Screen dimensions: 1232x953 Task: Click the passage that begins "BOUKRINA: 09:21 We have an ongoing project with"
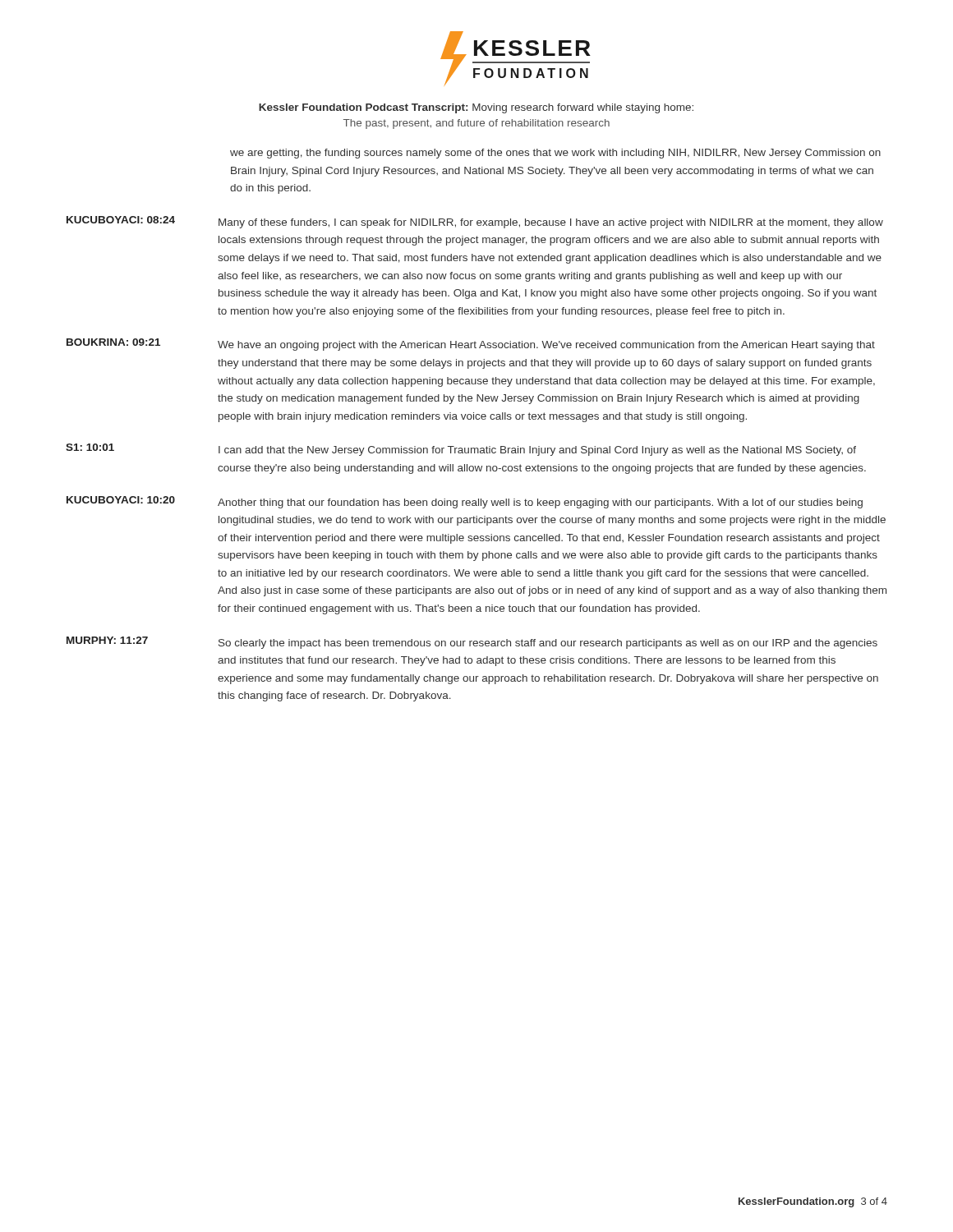pyautogui.click(x=476, y=381)
